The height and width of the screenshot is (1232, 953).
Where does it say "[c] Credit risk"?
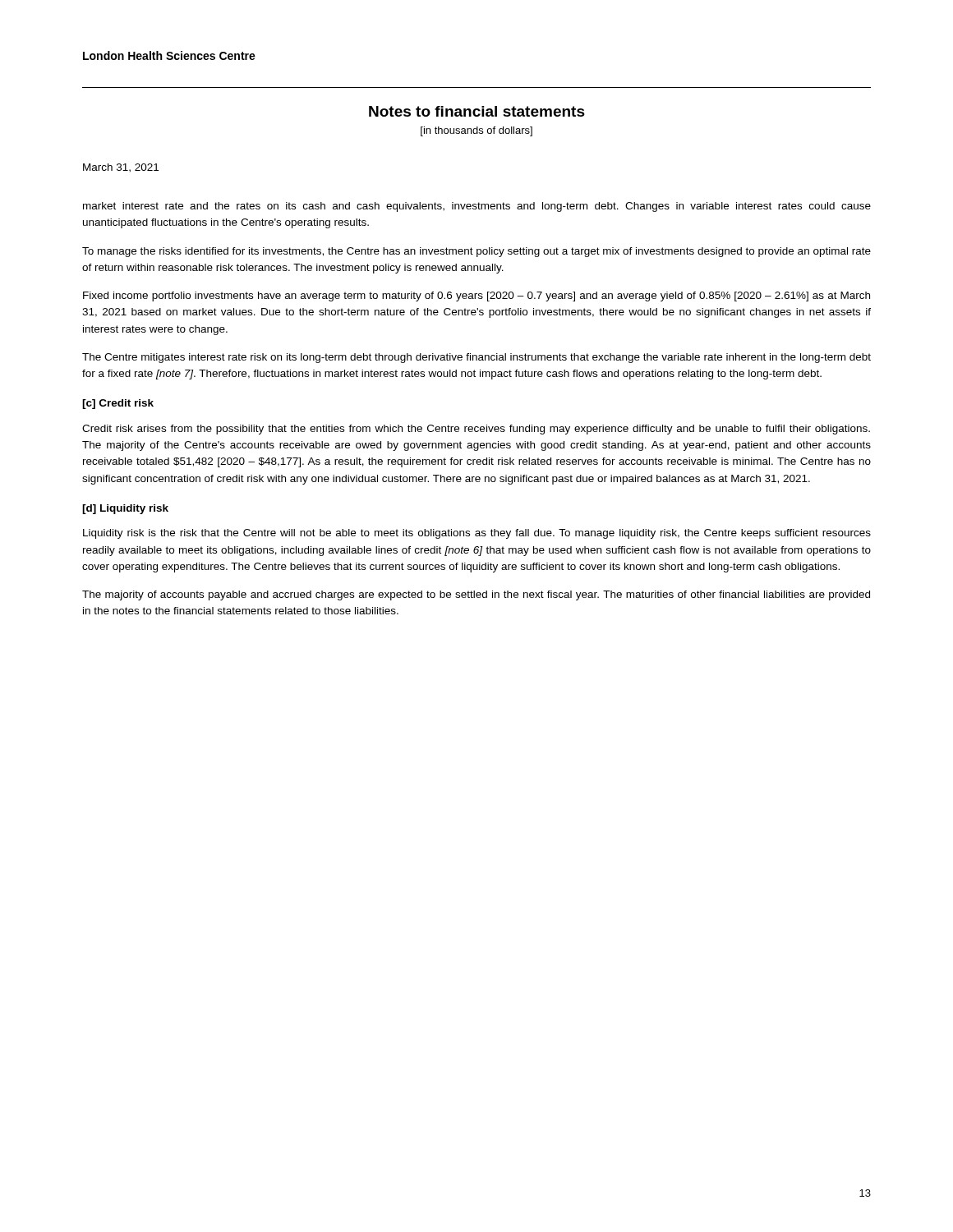point(118,404)
